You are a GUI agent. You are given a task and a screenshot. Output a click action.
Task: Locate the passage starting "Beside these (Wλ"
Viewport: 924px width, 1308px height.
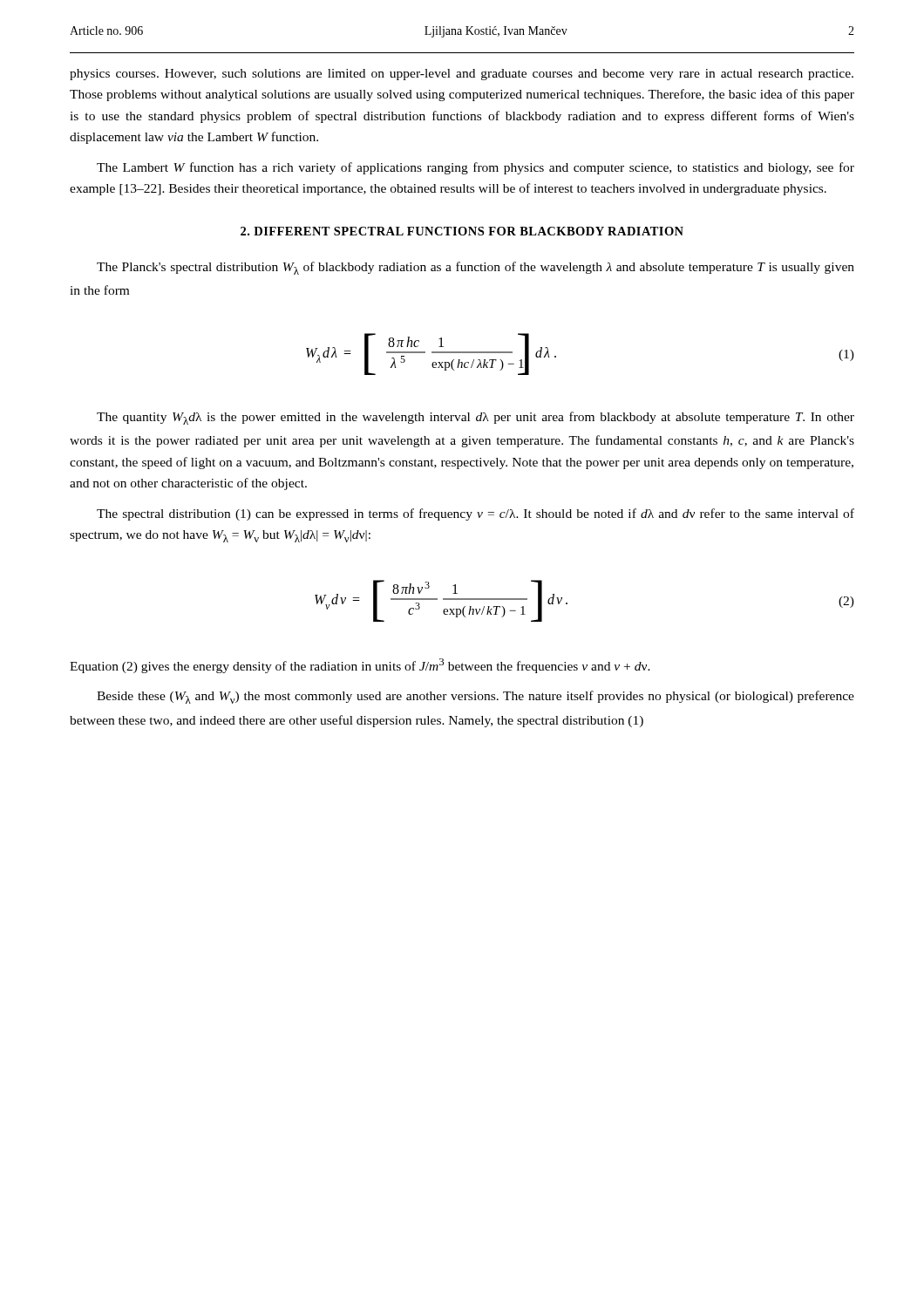pos(462,708)
